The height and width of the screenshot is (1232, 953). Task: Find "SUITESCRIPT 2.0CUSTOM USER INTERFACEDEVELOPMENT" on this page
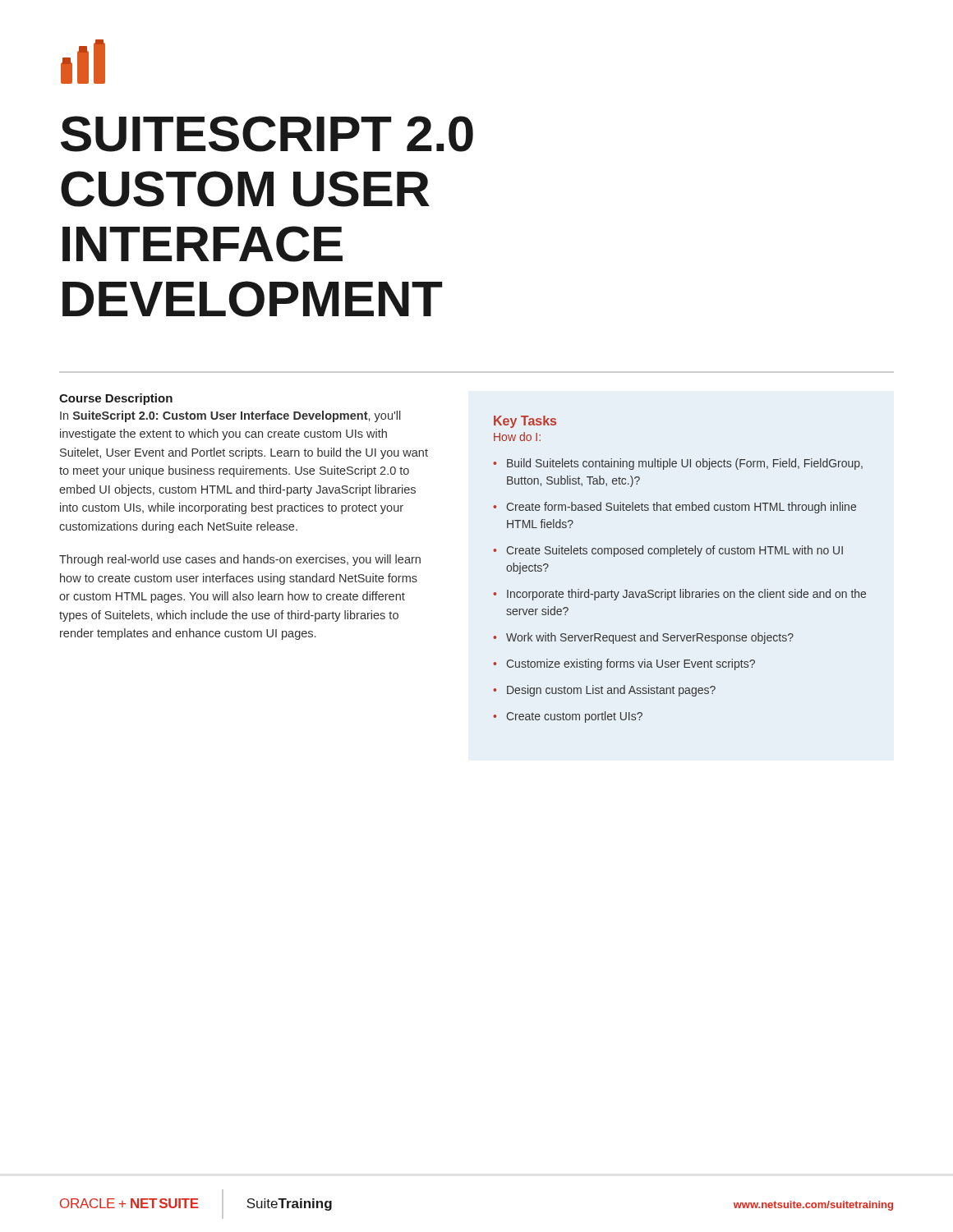pos(380,217)
